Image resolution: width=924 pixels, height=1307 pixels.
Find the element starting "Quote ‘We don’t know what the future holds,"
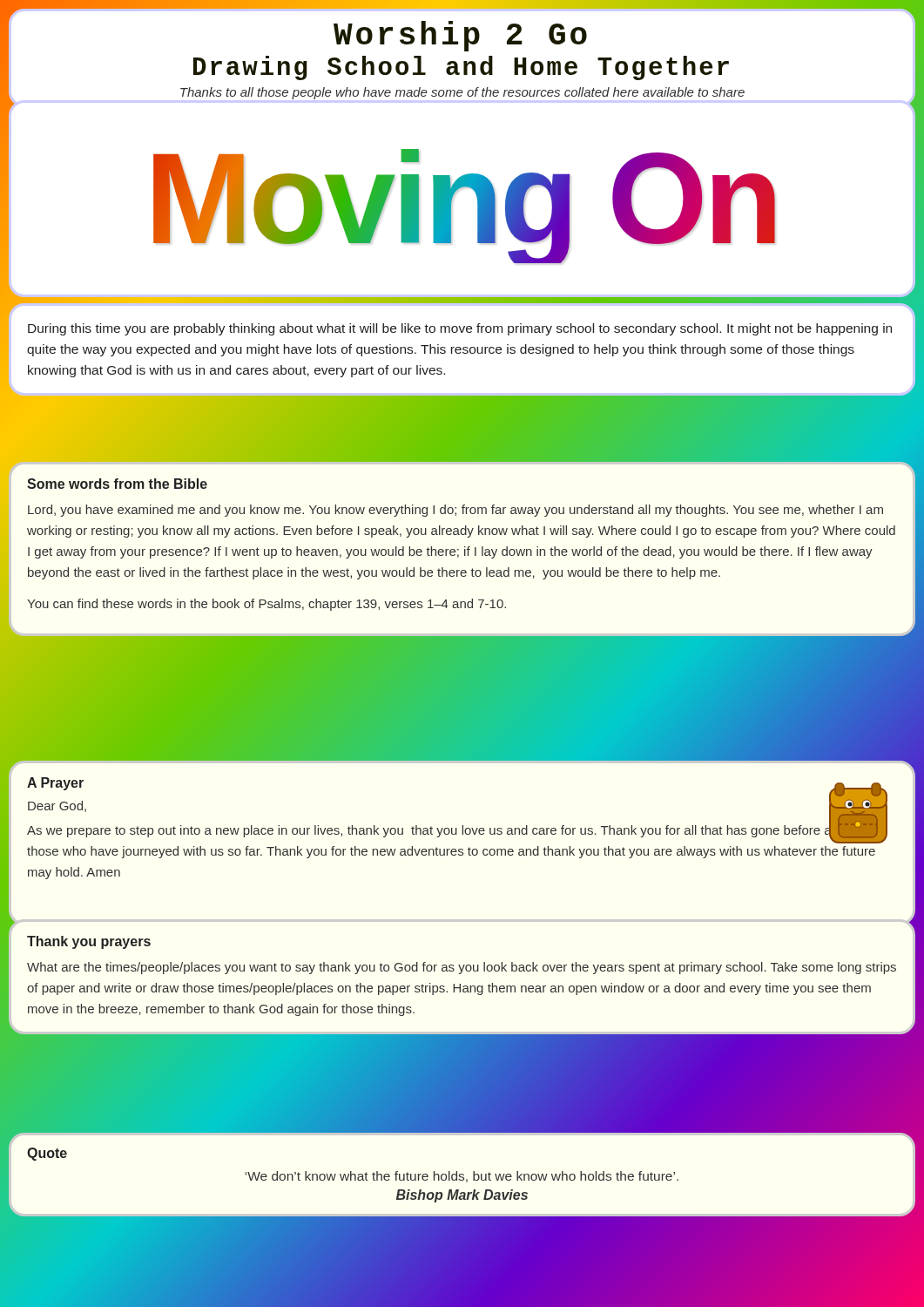[x=462, y=1175]
